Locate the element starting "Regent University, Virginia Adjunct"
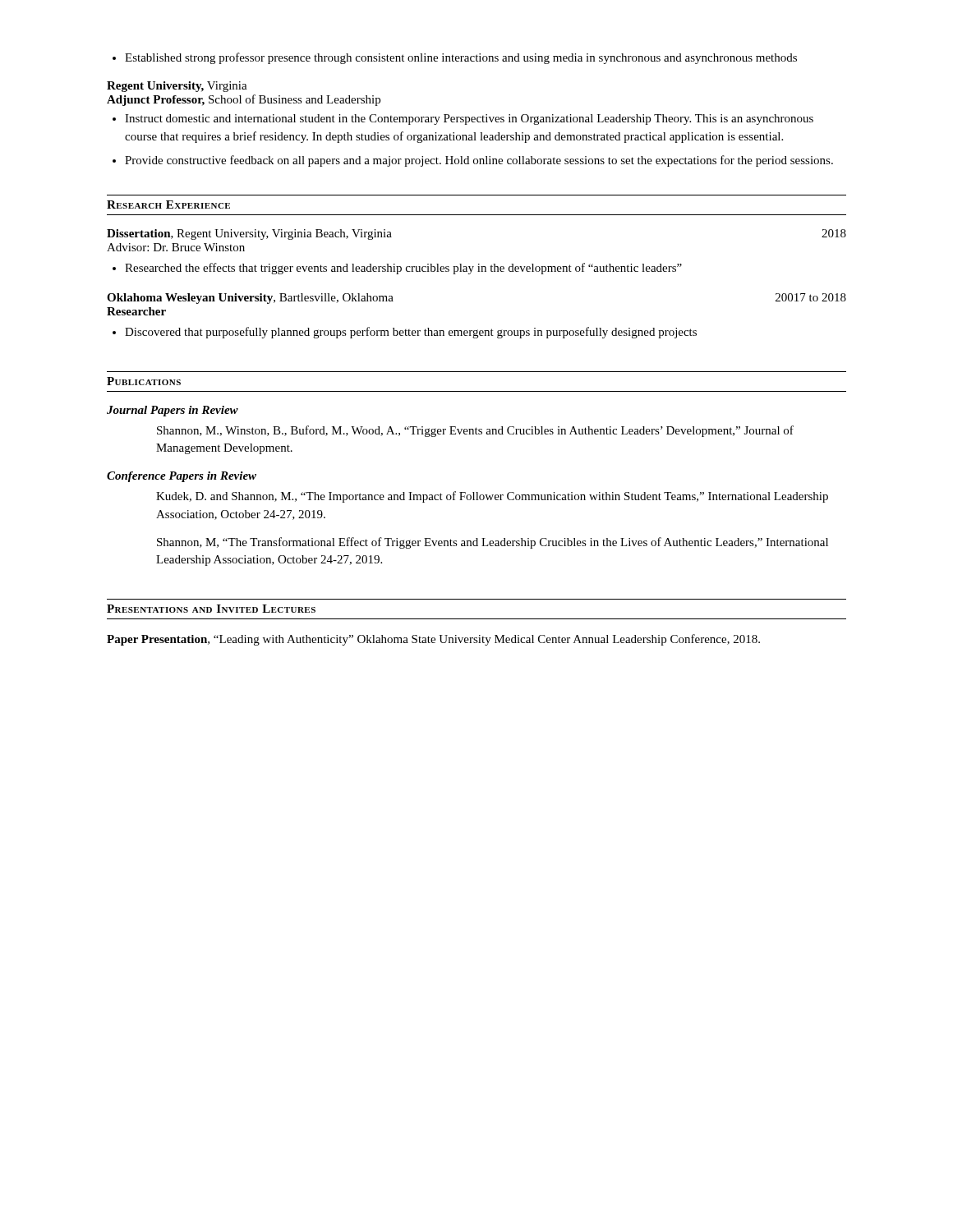The height and width of the screenshot is (1232, 953). click(x=244, y=92)
